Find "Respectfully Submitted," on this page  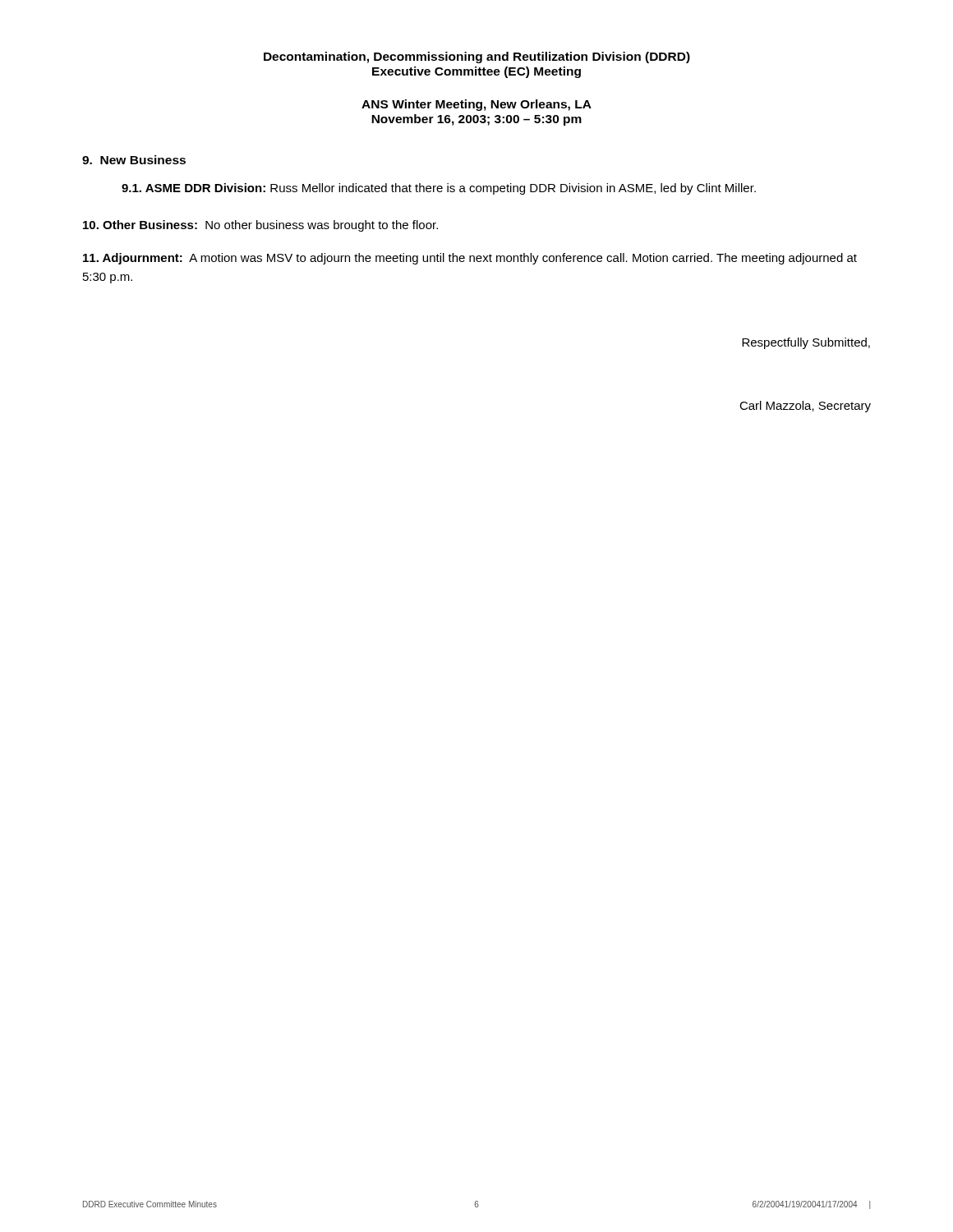coord(806,342)
